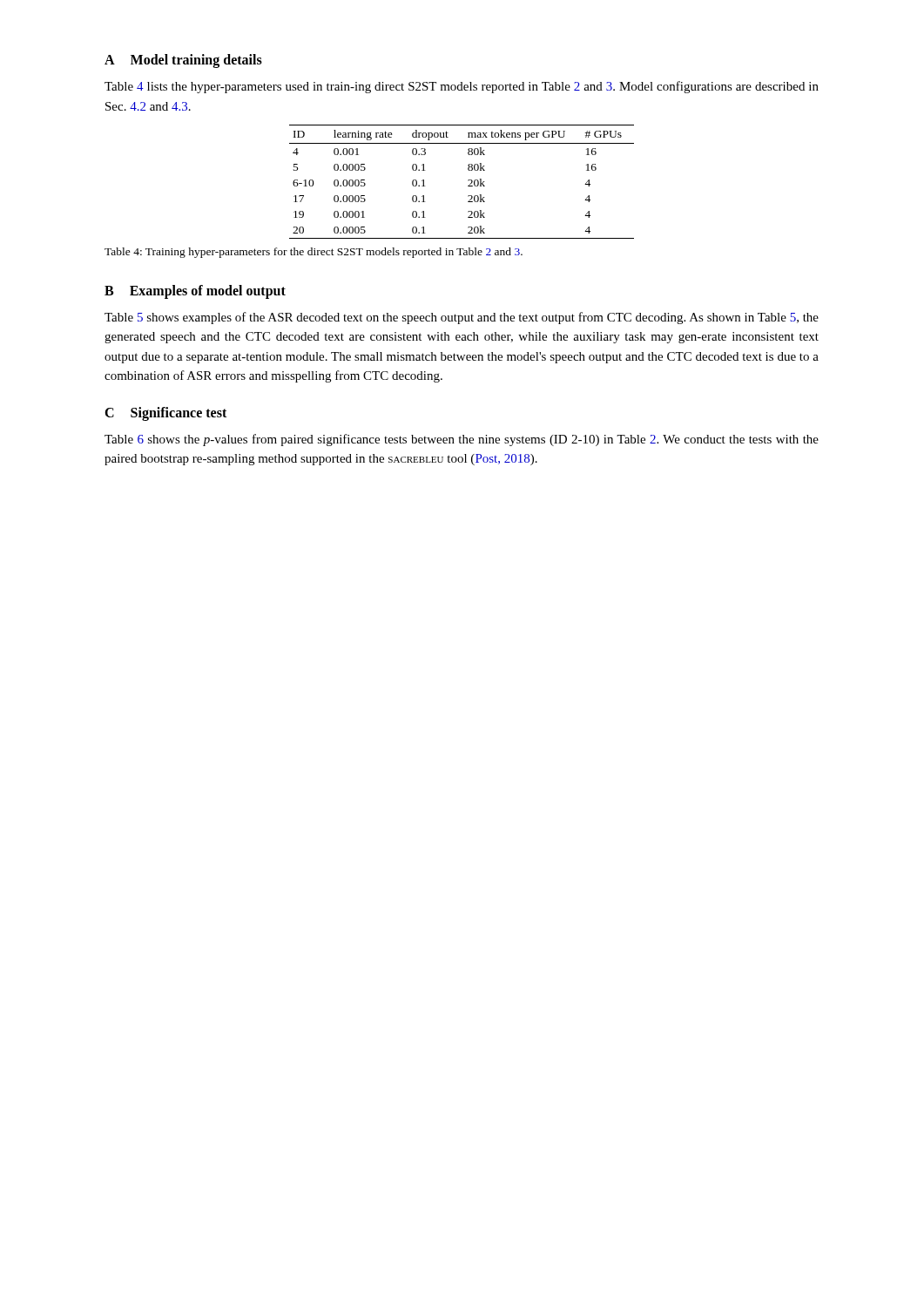Click on the passage starting "C Significance test"

pos(166,413)
